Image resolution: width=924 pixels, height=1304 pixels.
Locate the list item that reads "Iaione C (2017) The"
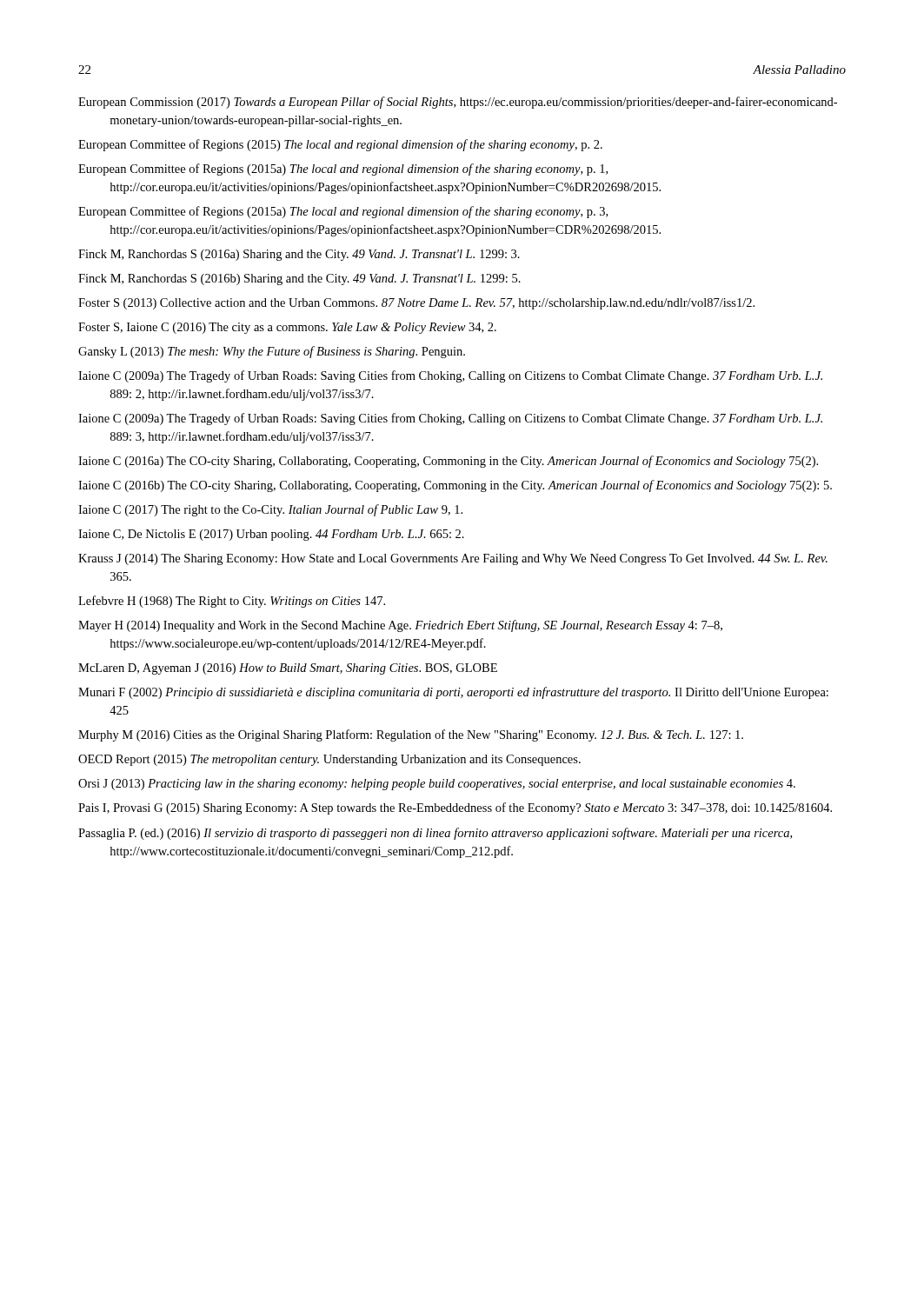pos(271,510)
